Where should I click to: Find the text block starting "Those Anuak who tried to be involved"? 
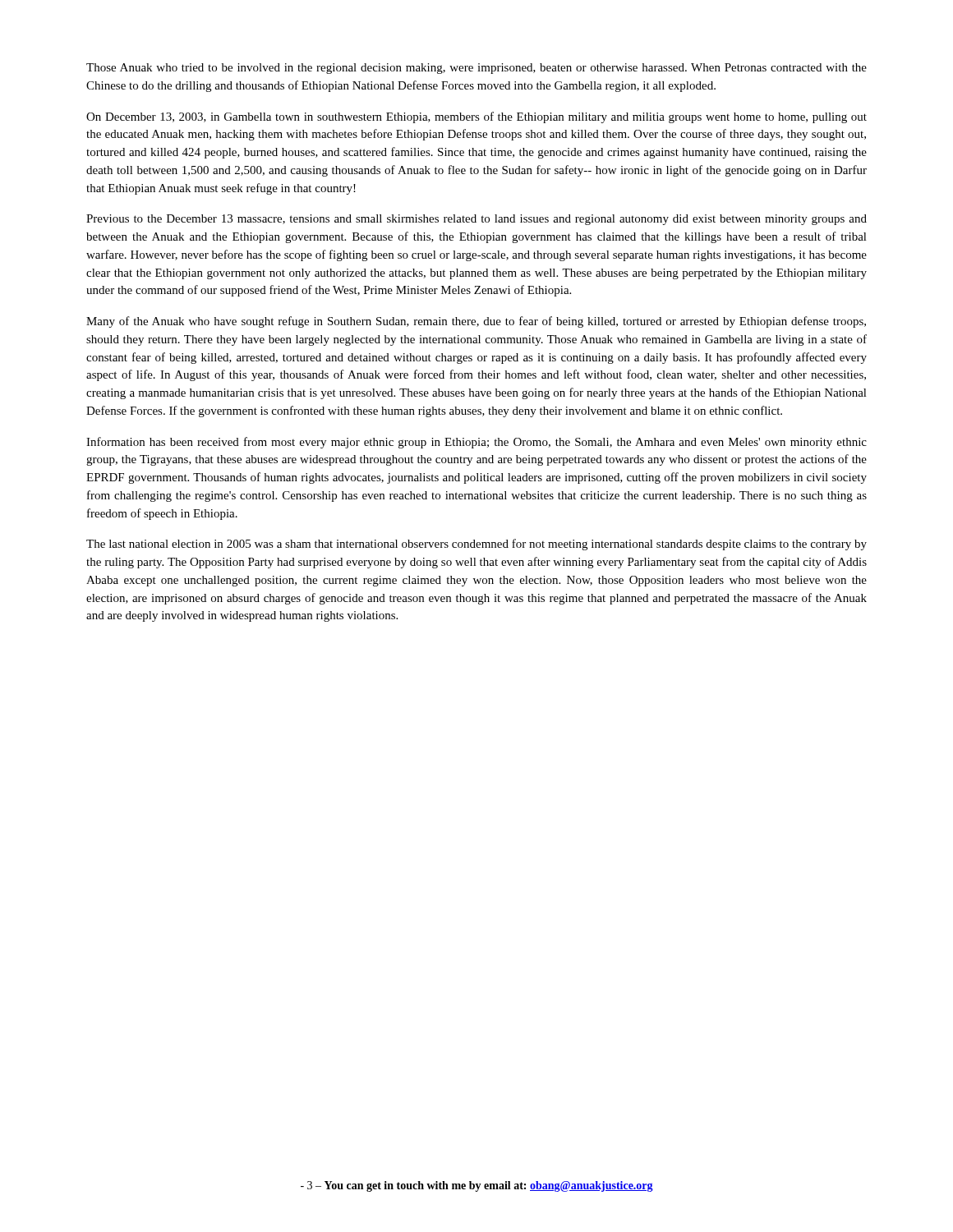476,76
